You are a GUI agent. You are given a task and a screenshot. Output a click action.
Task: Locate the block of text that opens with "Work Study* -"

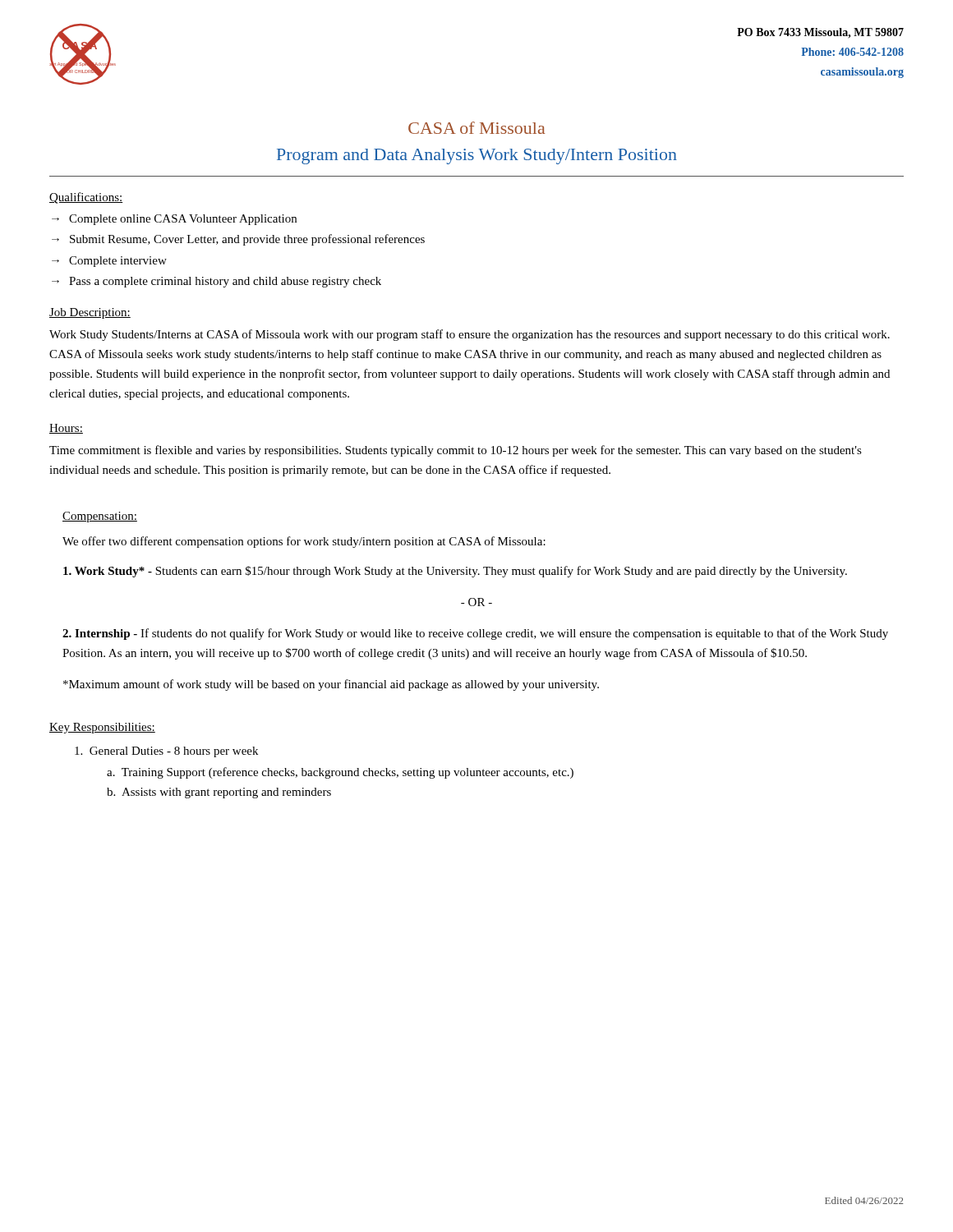click(455, 571)
